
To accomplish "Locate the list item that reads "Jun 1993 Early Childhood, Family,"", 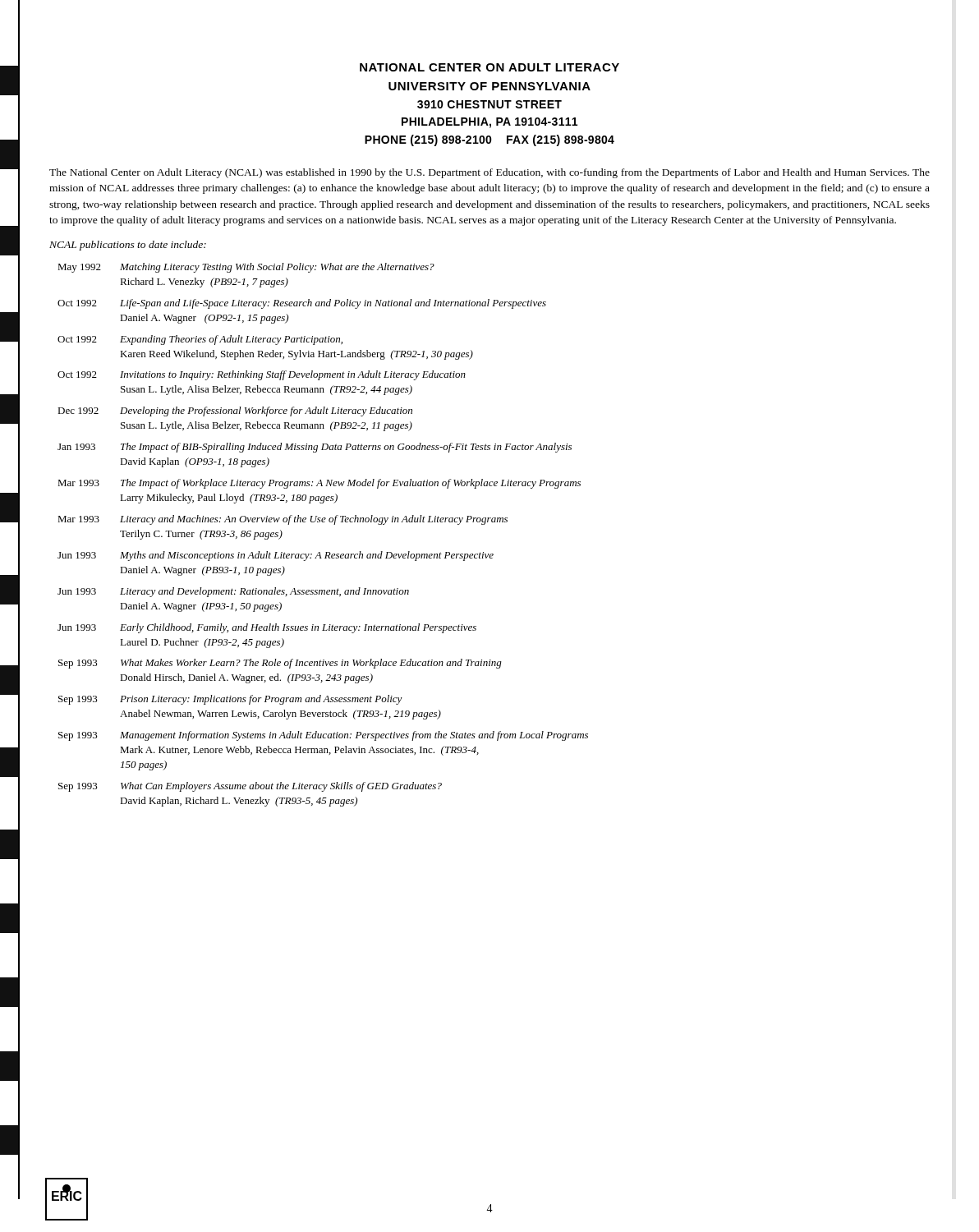I will [267, 628].
